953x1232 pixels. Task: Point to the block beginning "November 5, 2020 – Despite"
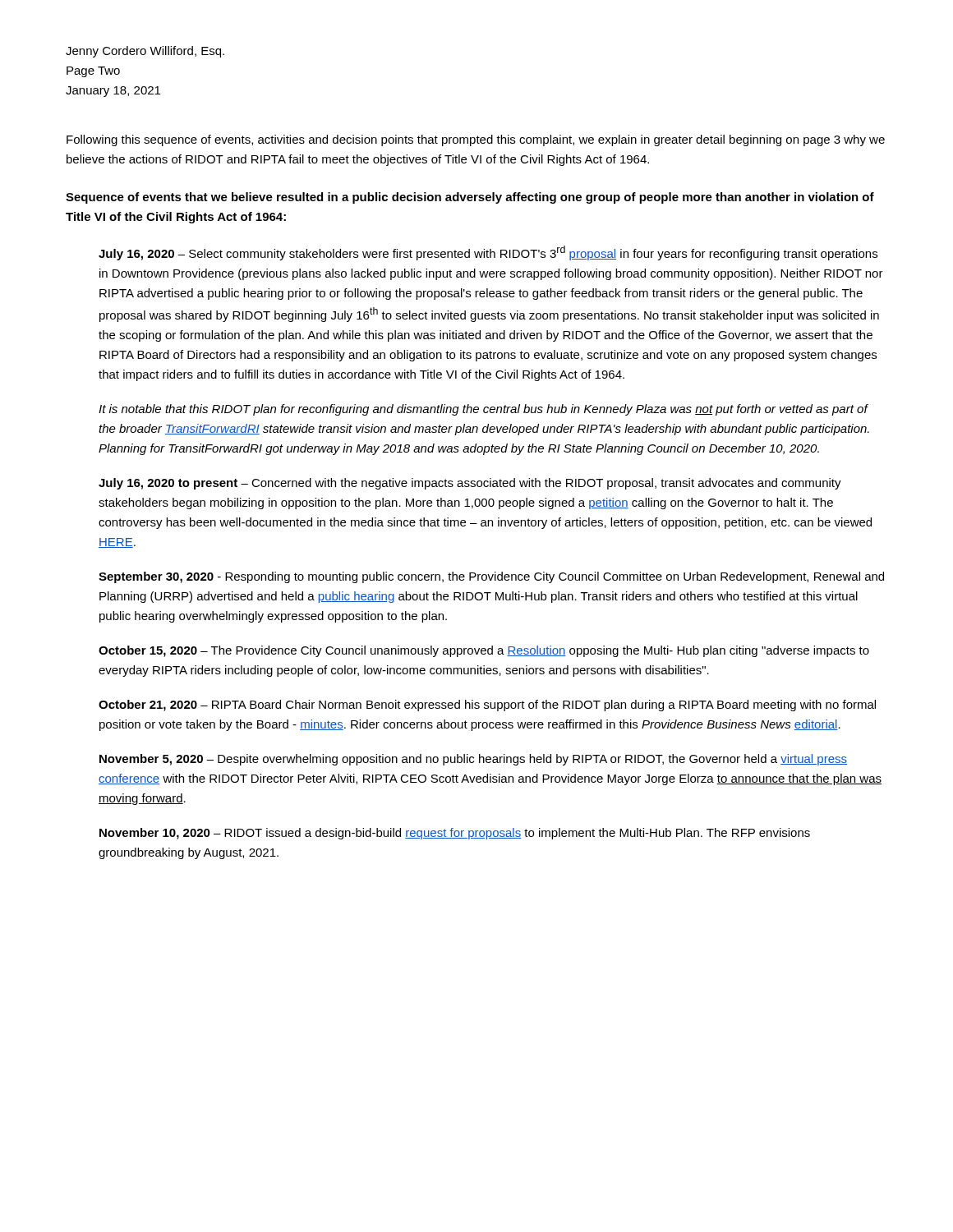point(490,778)
